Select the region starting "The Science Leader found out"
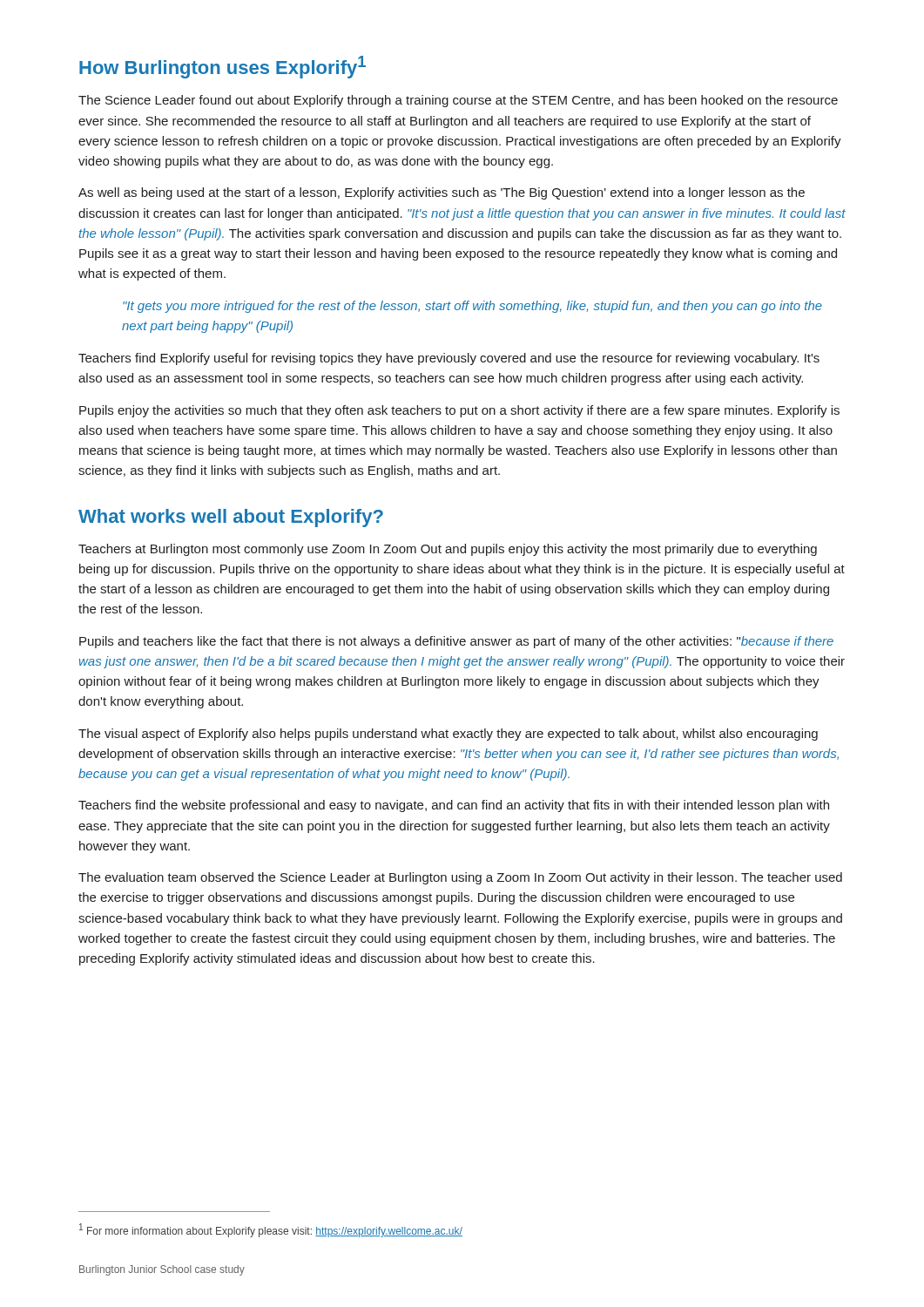 (462, 131)
